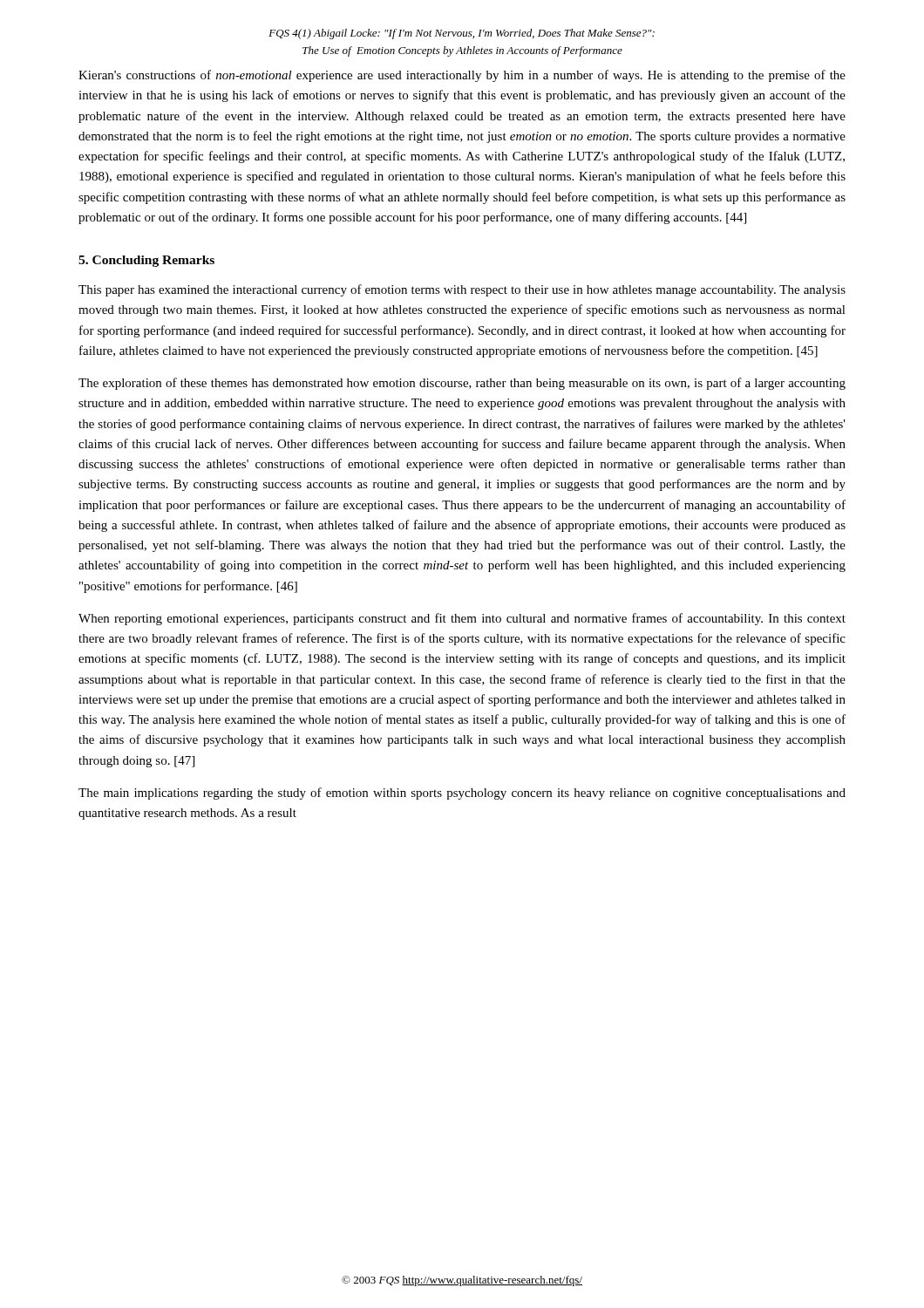Select the element starting "When reporting emotional"
Viewport: 924px width, 1308px height.
coord(462,690)
